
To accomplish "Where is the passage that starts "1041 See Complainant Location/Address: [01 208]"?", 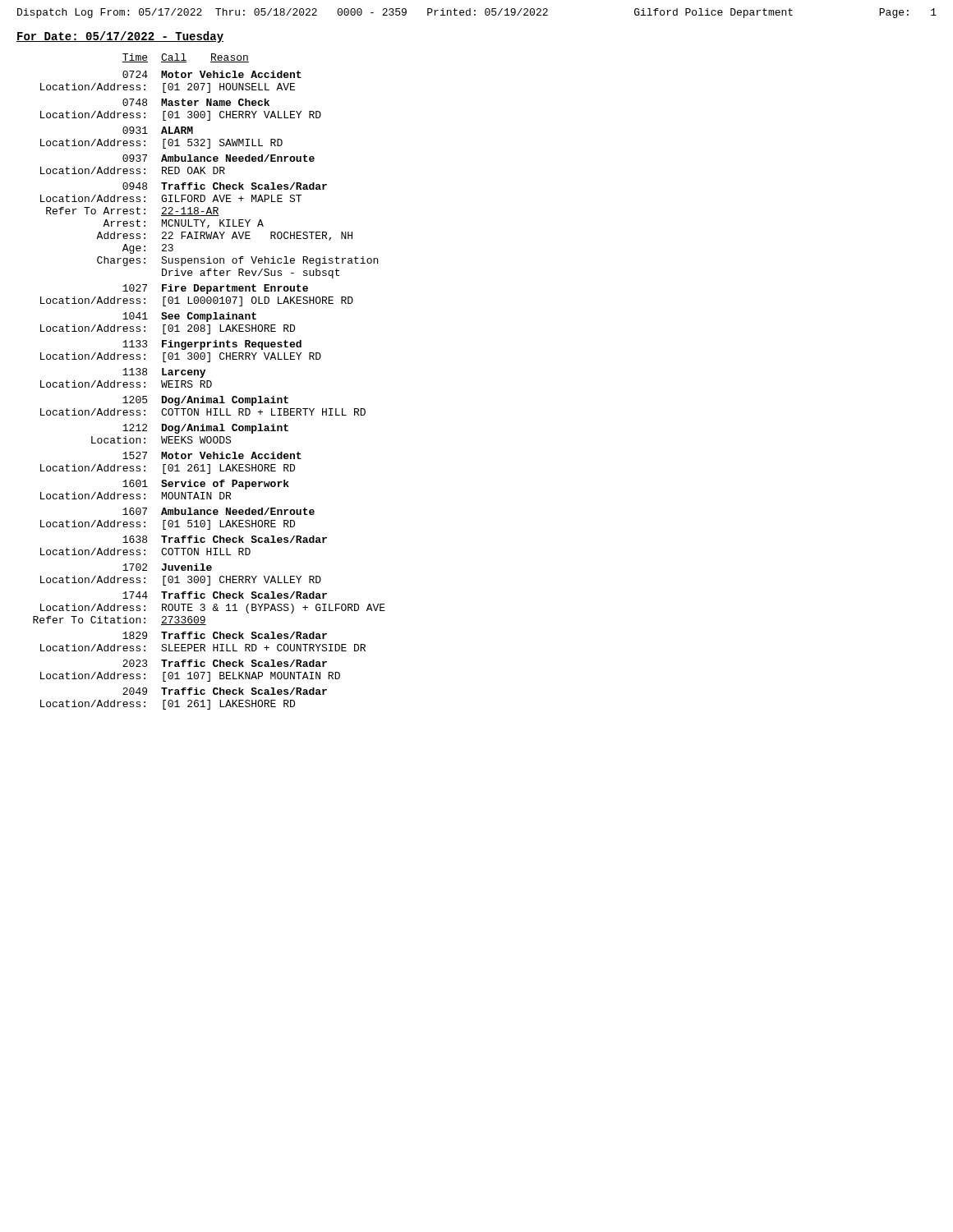I will (x=189, y=317).
